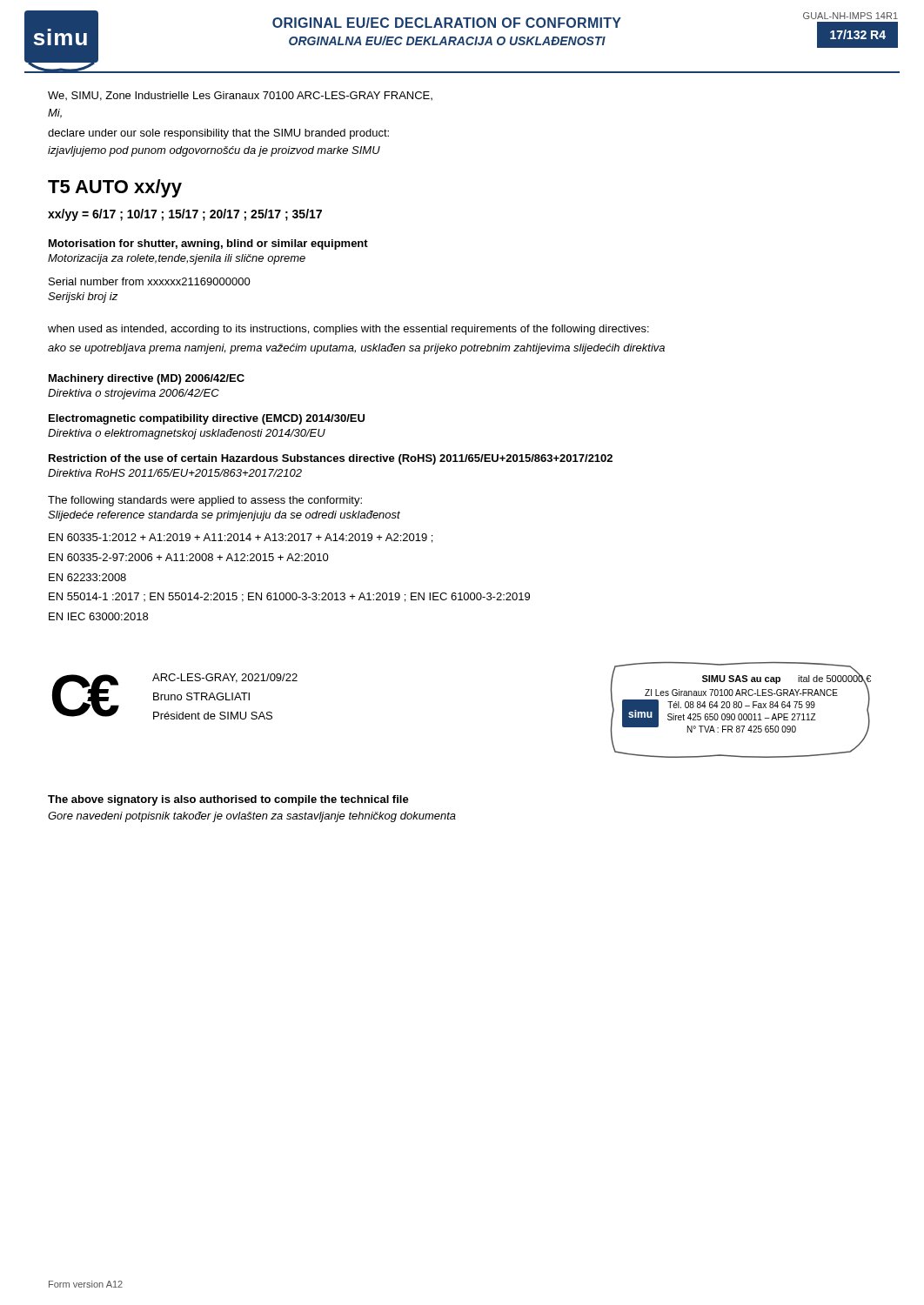Viewport: 924px width, 1305px height.
Task: Click on the title with the text "T5 AUTO xx/yy"
Action: point(115,187)
